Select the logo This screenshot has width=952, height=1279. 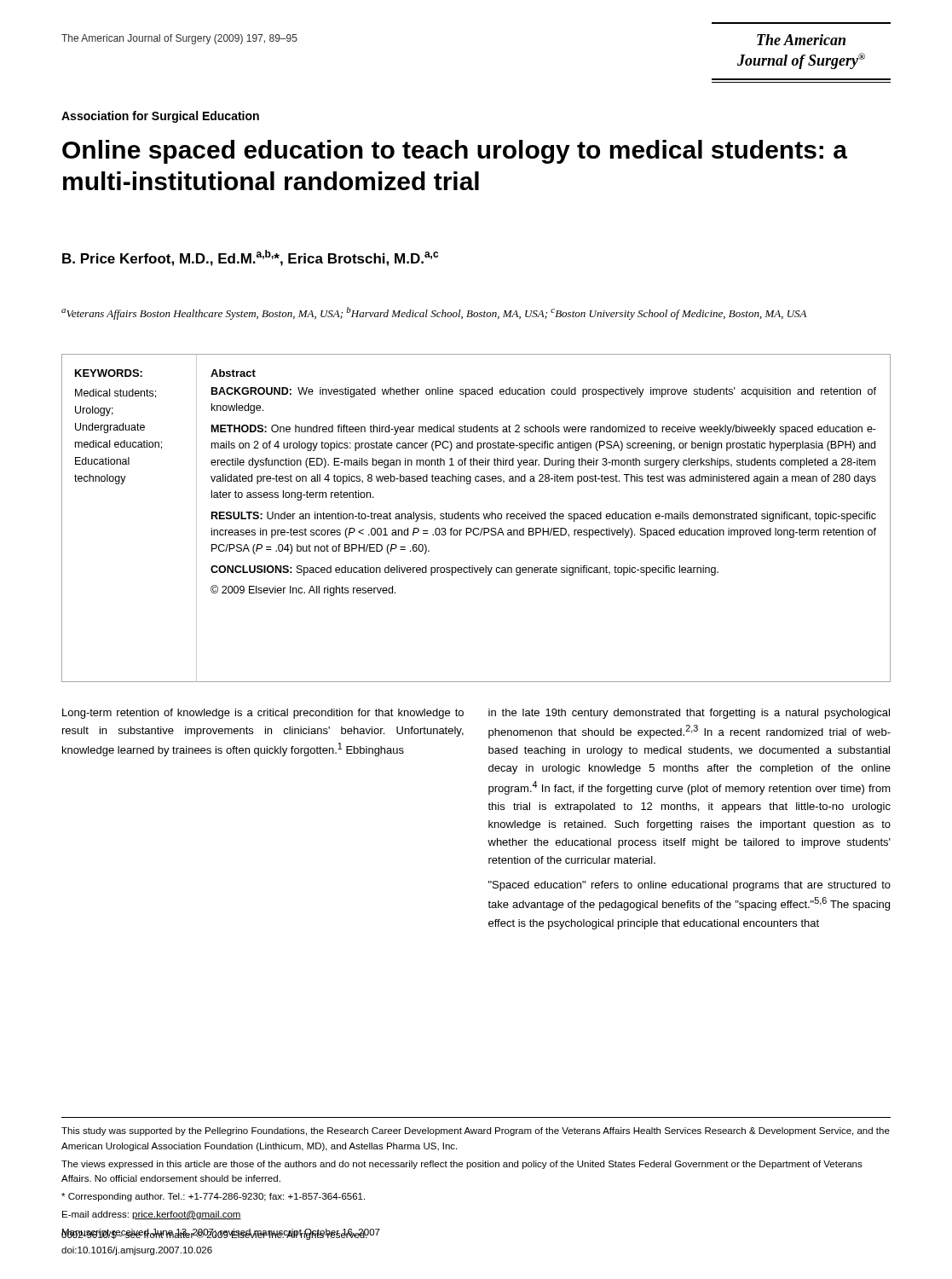801,52
